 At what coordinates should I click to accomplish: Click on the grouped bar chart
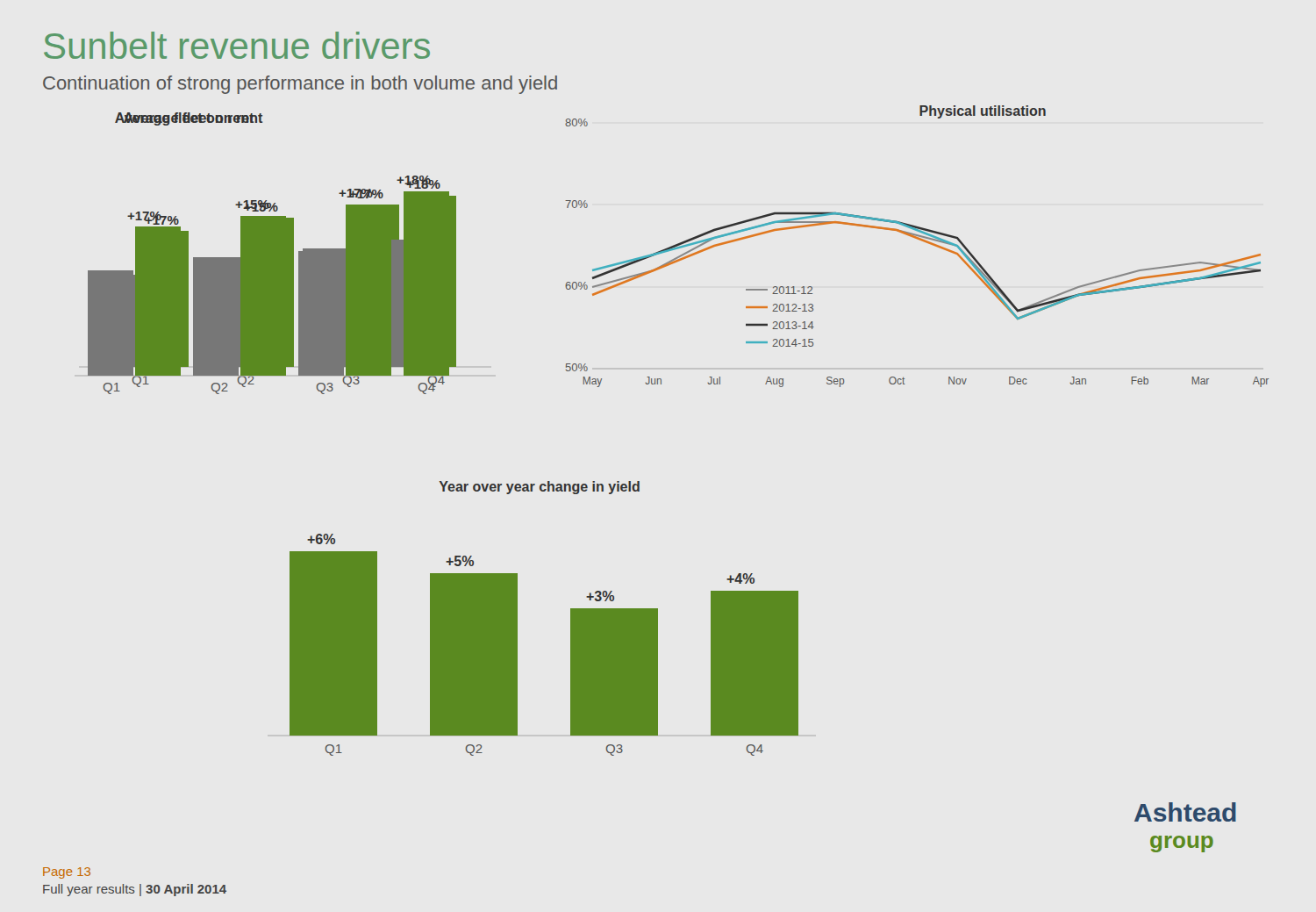(272, 266)
